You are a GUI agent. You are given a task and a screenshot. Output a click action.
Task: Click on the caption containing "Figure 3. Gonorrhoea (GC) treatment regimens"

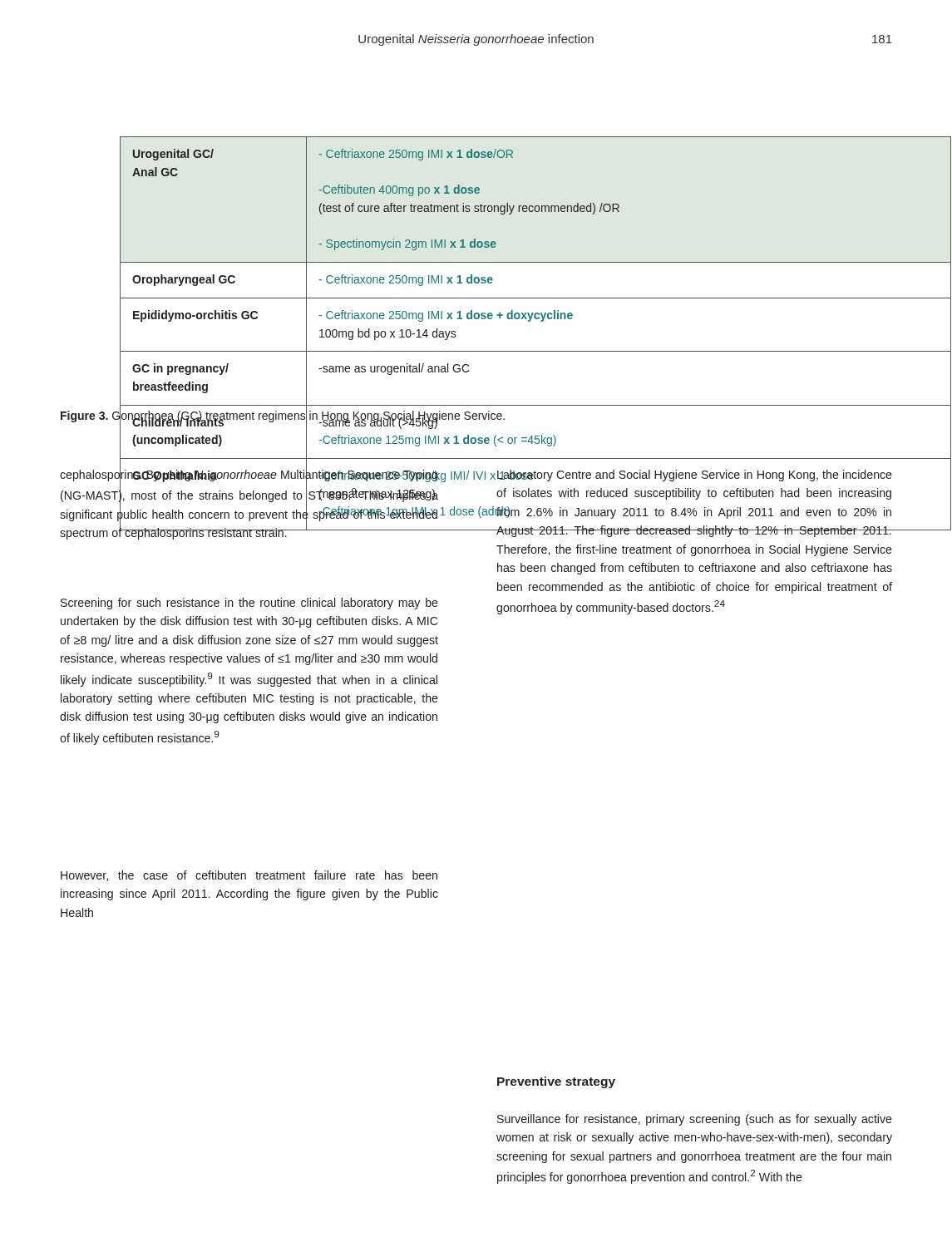point(283,416)
